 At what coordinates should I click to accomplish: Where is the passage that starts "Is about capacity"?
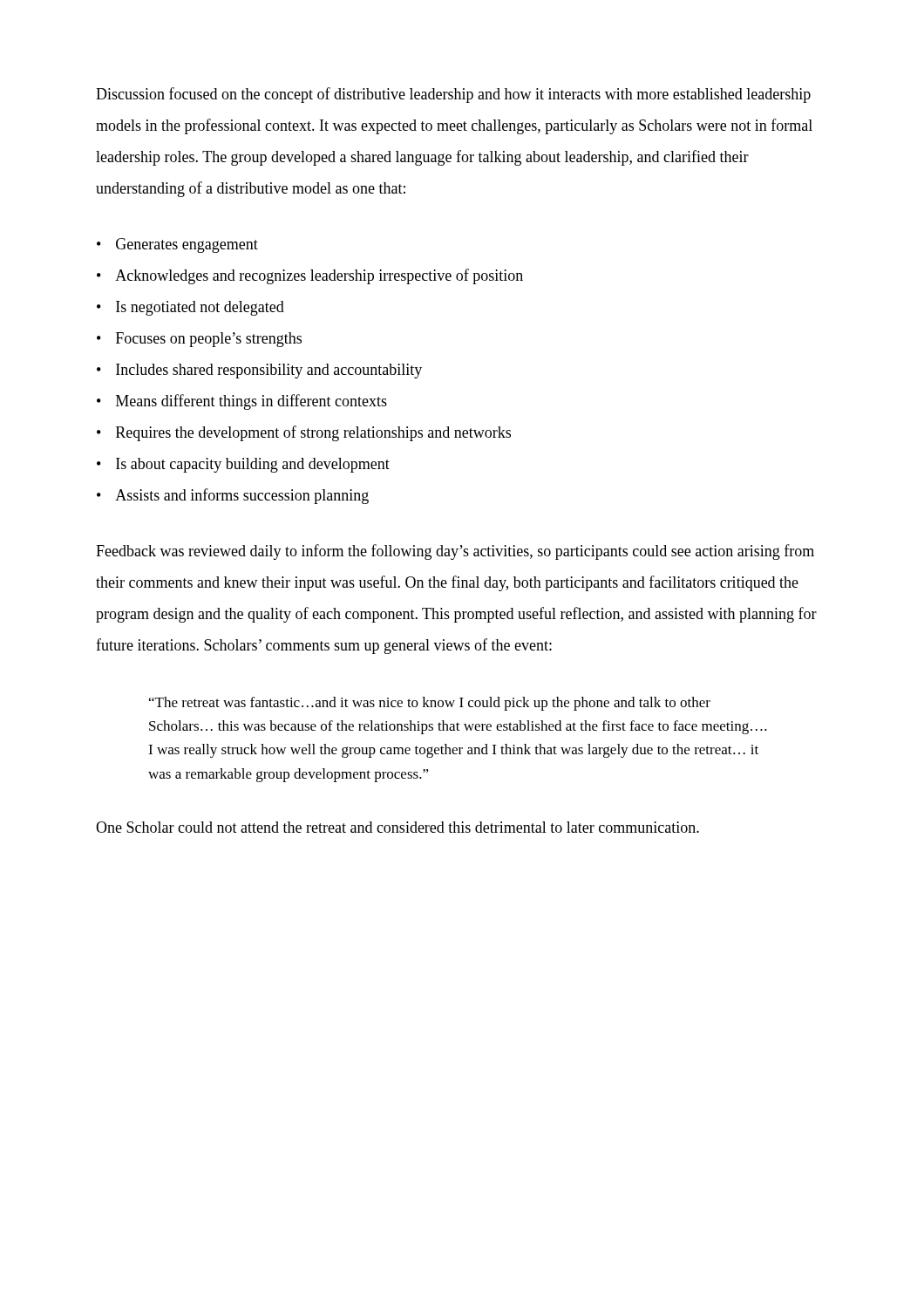[252, 464]
